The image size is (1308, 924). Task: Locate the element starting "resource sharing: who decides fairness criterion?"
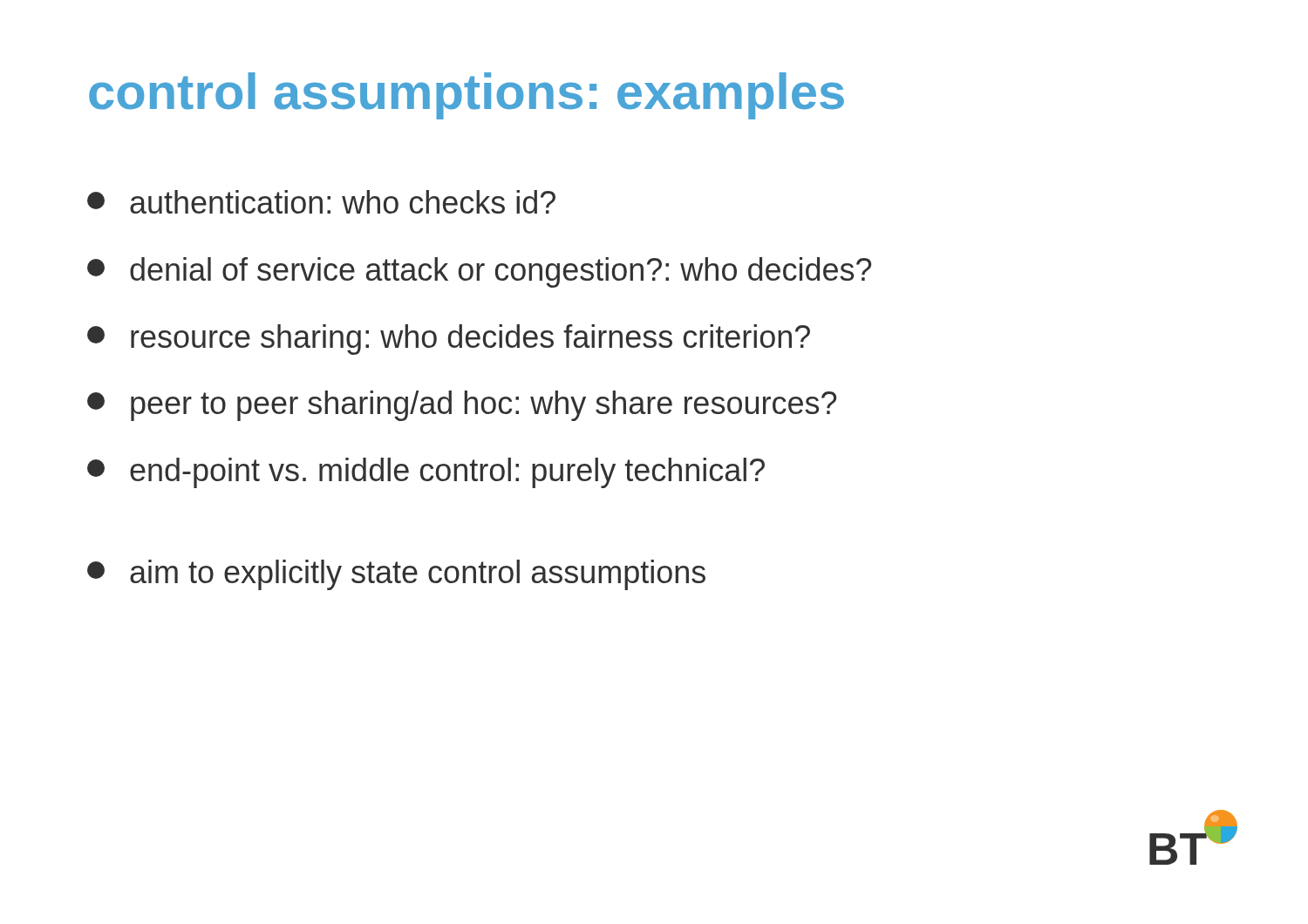pyautogui.click(x=654, y=337)
